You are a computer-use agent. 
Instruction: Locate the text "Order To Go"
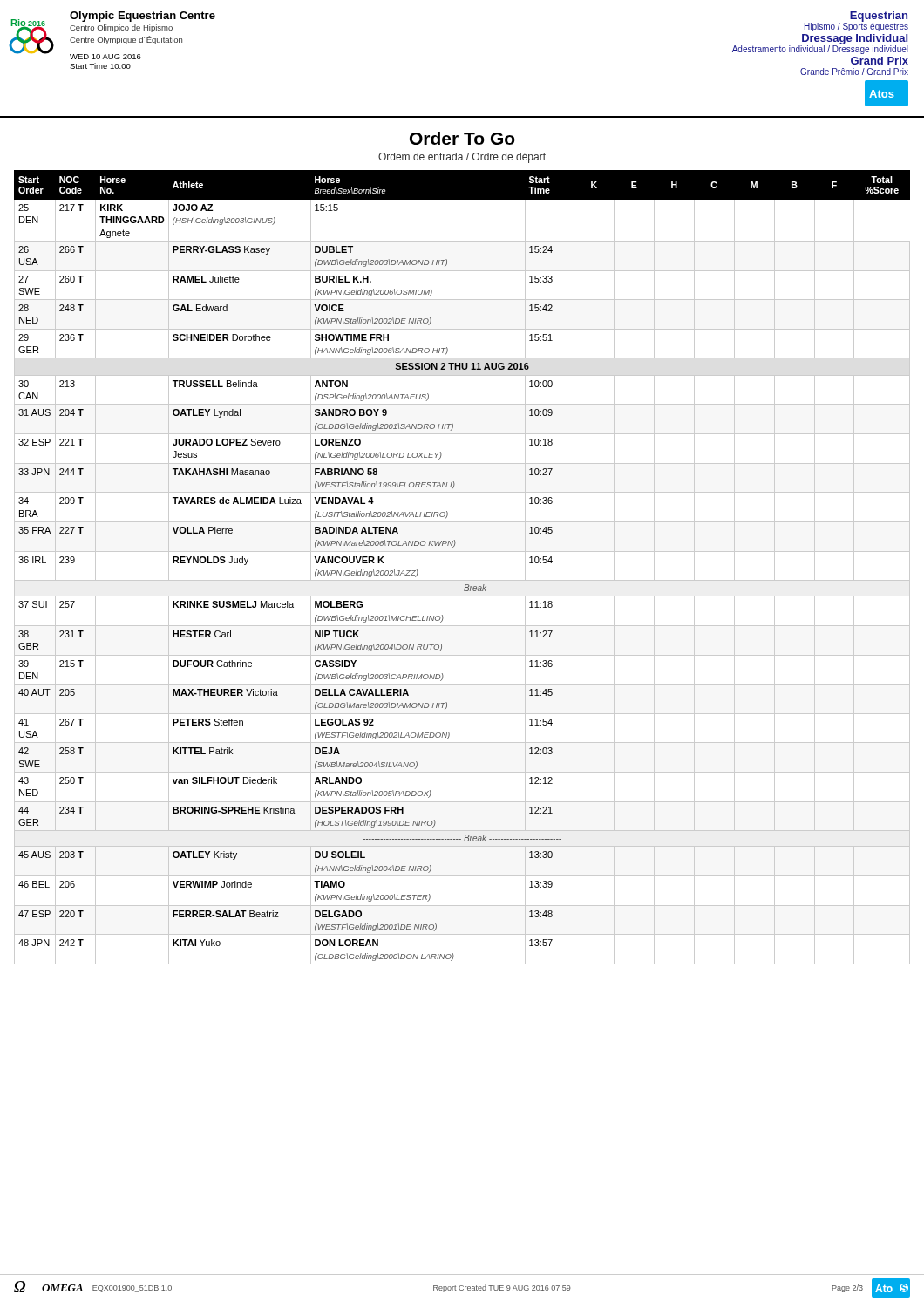(462, 138)
